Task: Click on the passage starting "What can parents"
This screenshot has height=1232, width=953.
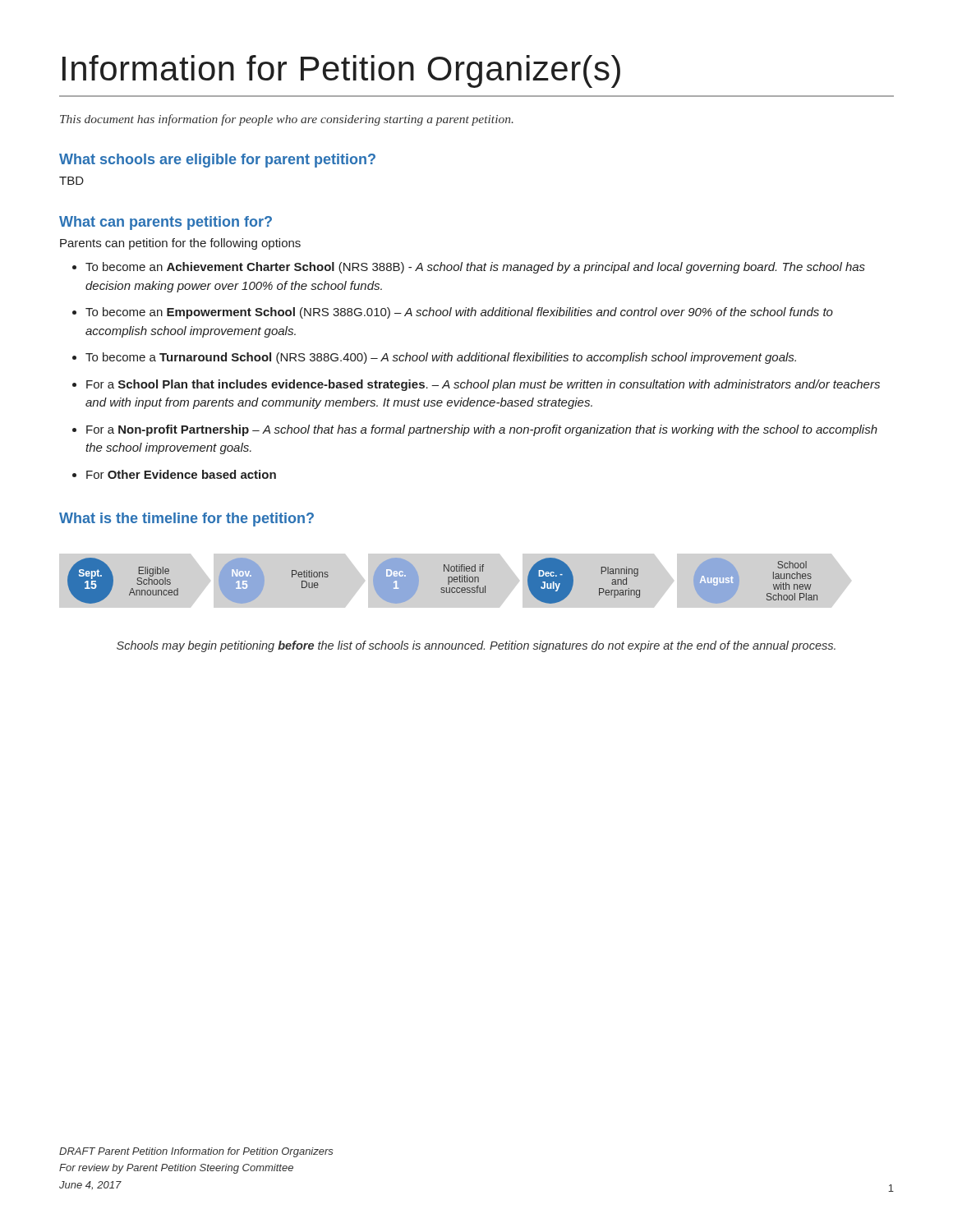Action: coord(166,223)
